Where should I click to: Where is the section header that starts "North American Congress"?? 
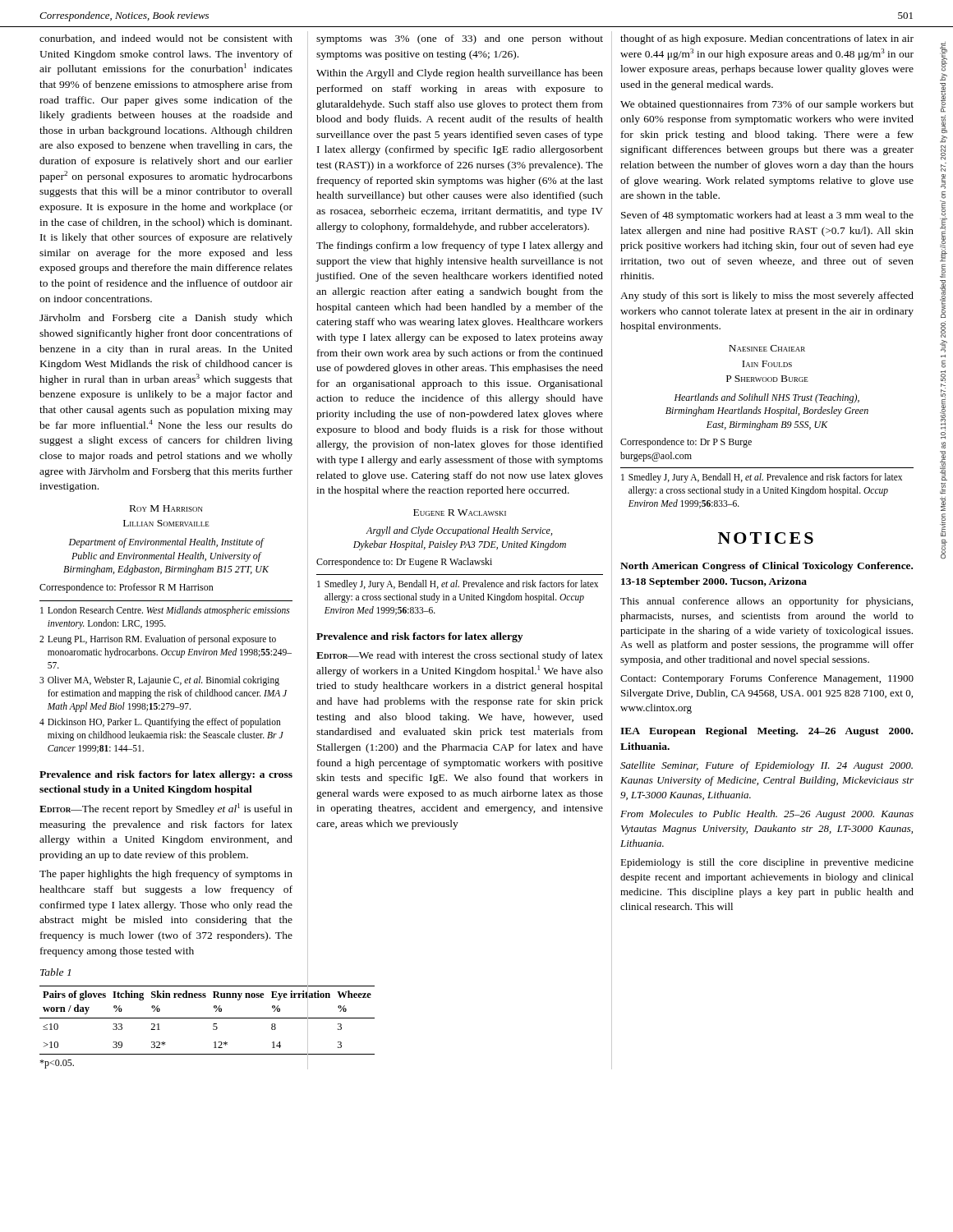(767, 574)
